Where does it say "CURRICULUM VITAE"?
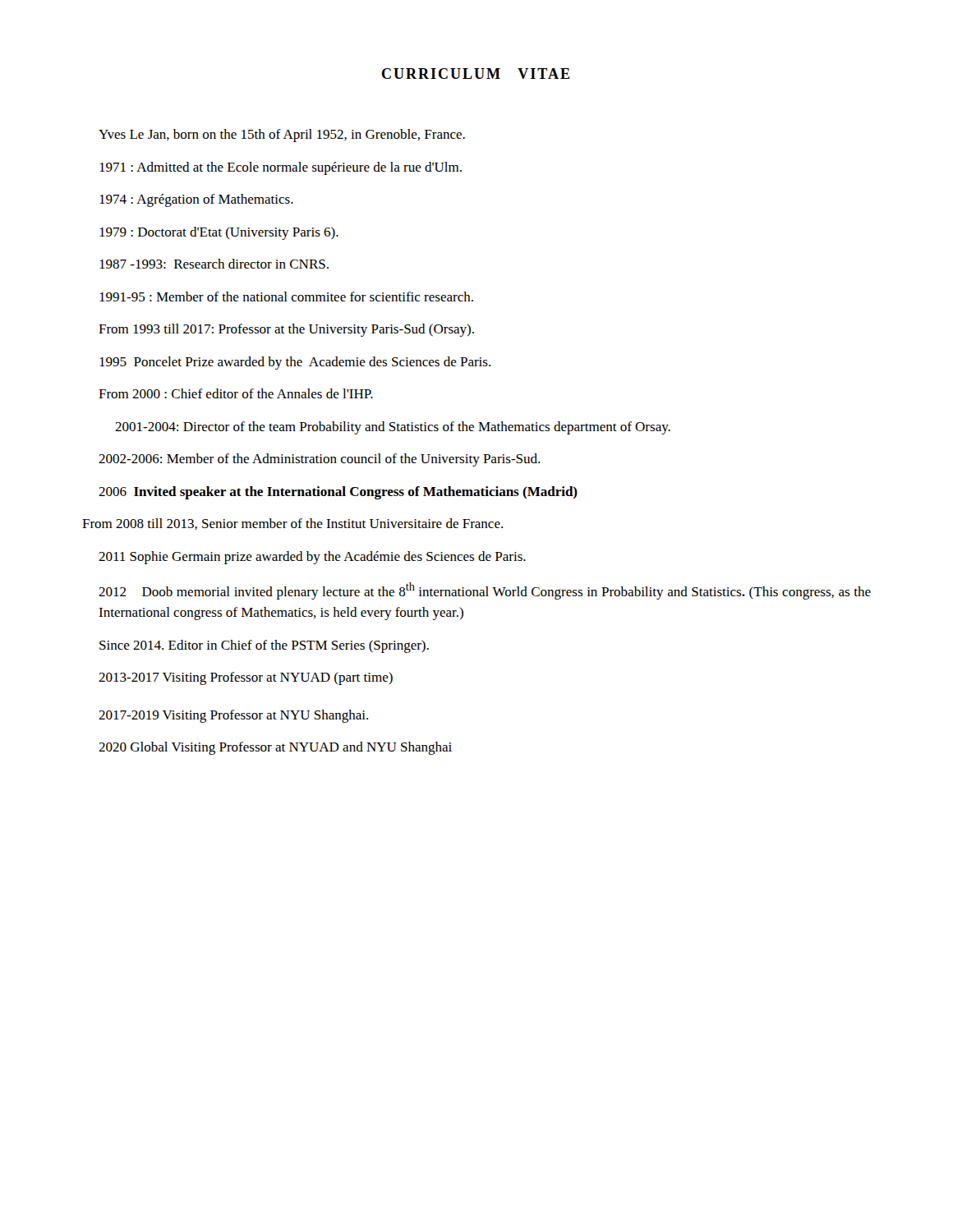Viewport: 953px width, 1232px height. [476, 74]
